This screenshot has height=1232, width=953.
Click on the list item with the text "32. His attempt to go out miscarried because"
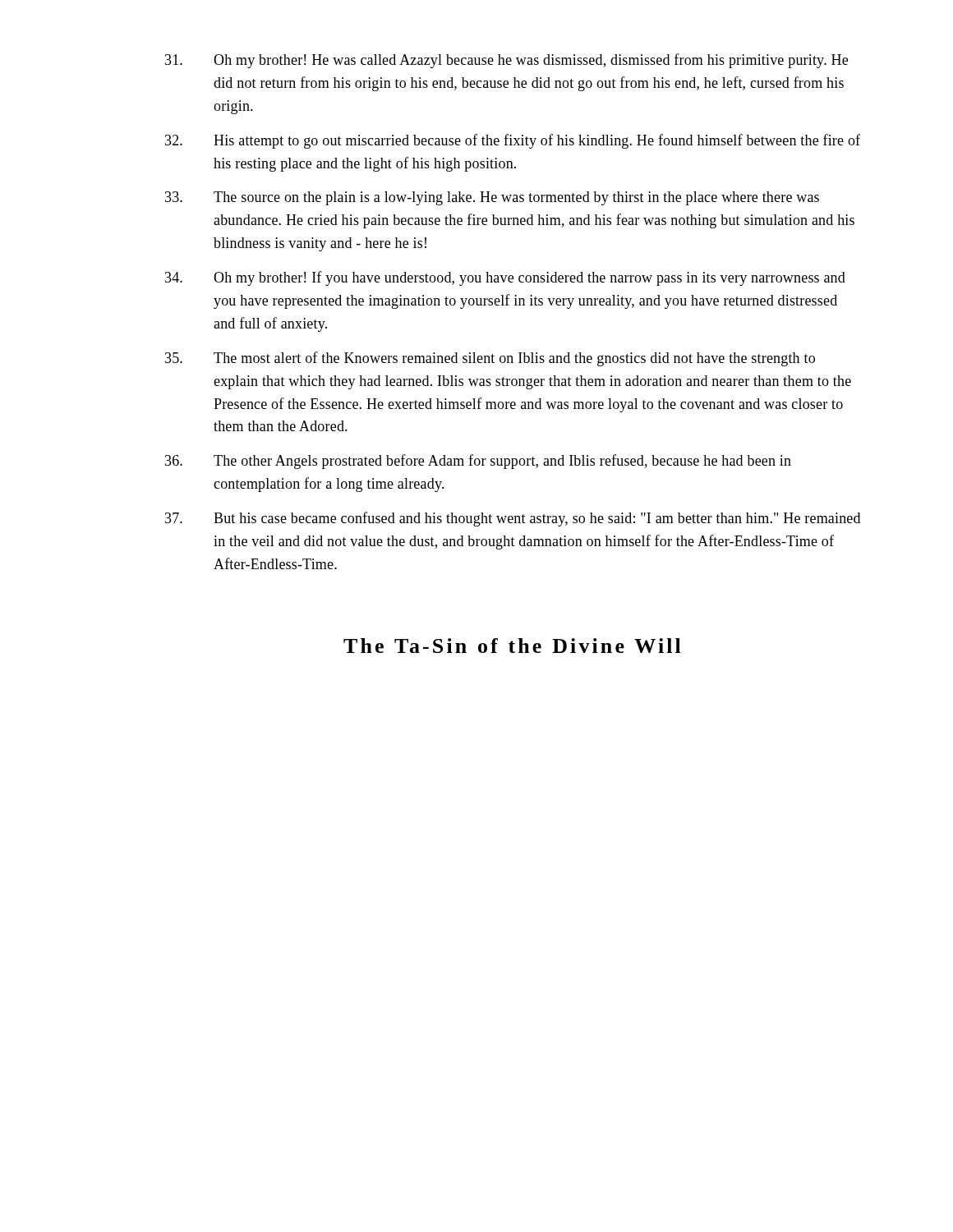513,152
